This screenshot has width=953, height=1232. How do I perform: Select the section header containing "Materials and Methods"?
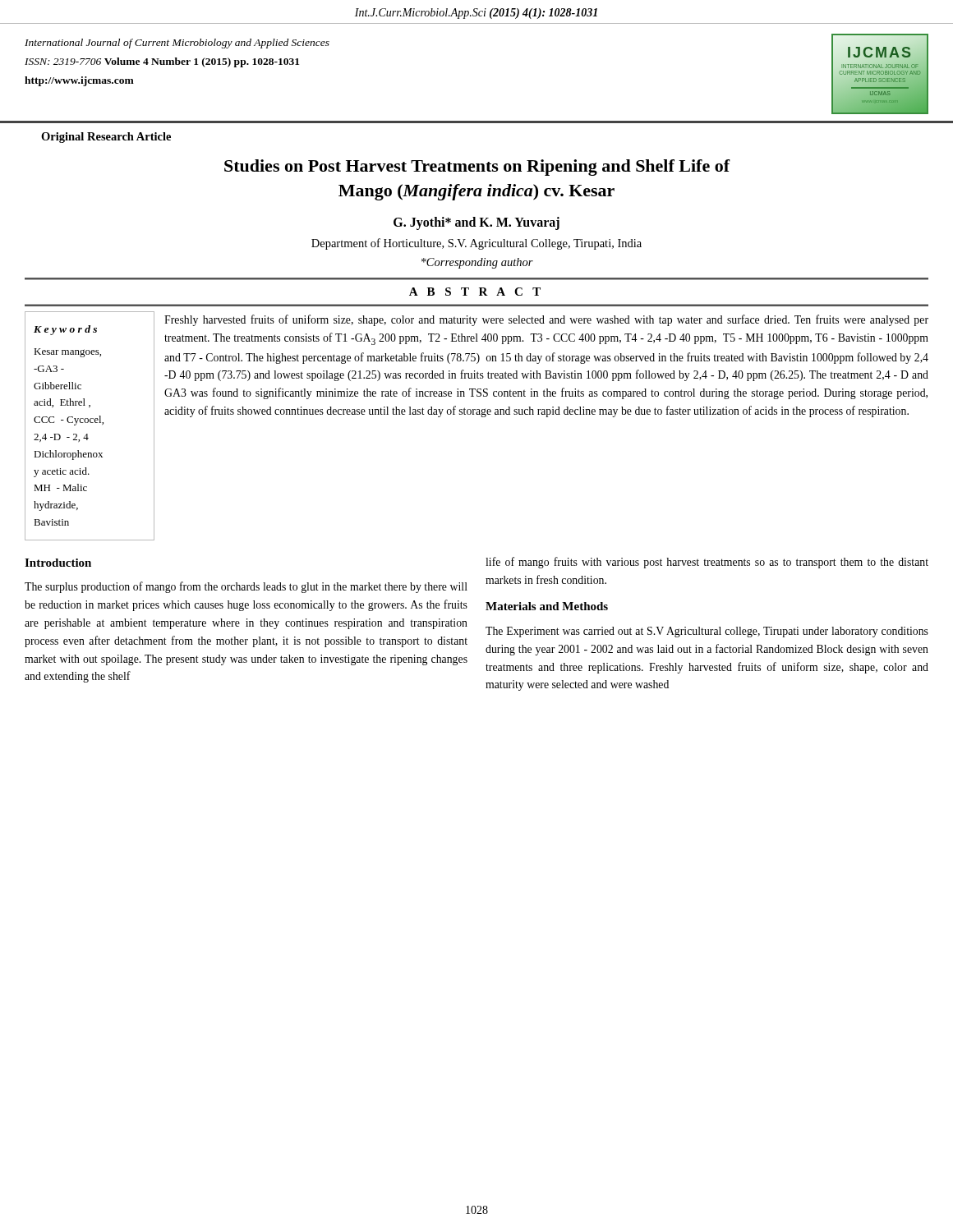547,606
